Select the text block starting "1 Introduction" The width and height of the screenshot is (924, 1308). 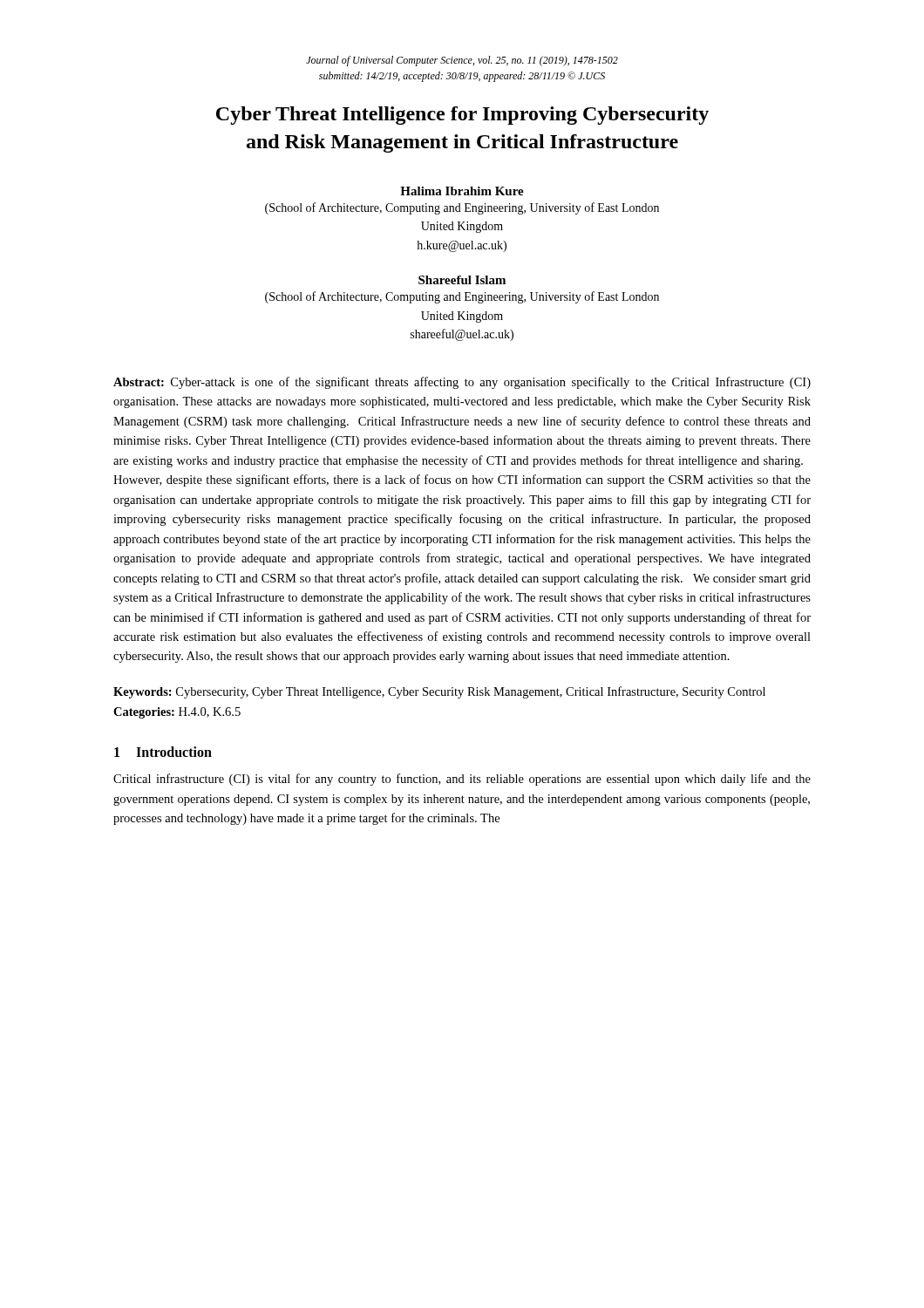coord(162,753)
